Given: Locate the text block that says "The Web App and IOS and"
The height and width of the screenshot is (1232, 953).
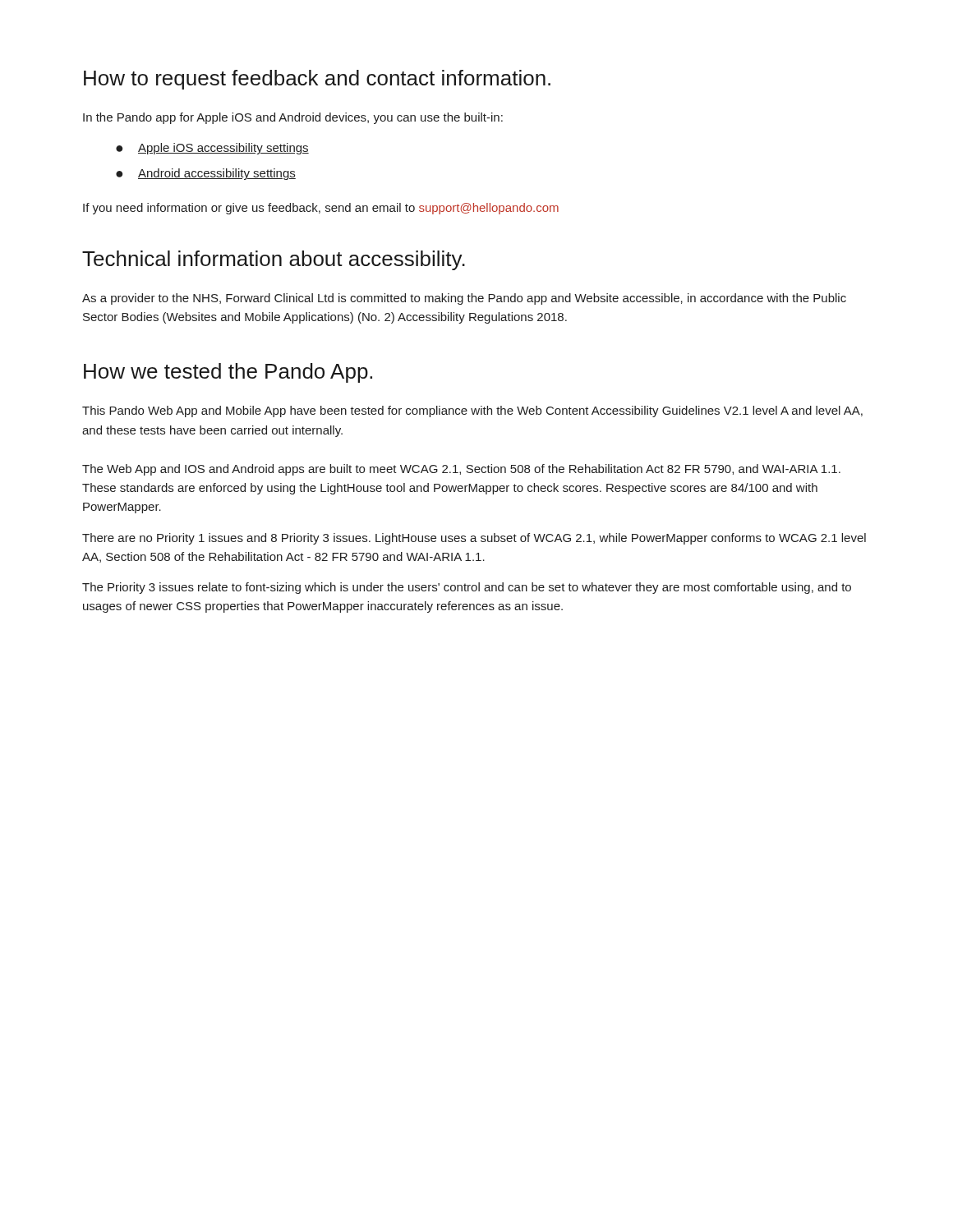Looking at the screenshot, I should pos(462,488).
